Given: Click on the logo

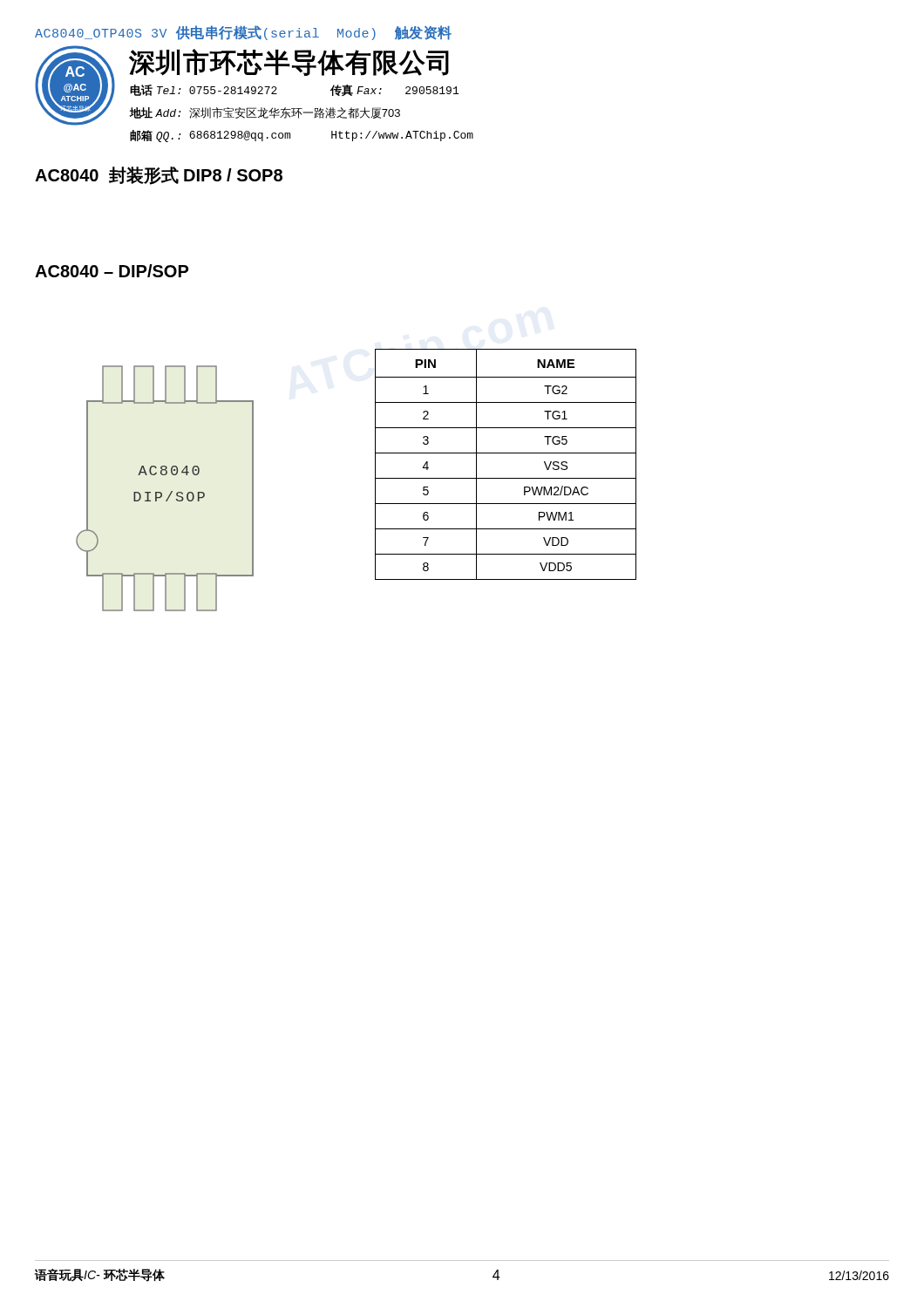Looking at the screenshot, I should [x=75, y=85].
